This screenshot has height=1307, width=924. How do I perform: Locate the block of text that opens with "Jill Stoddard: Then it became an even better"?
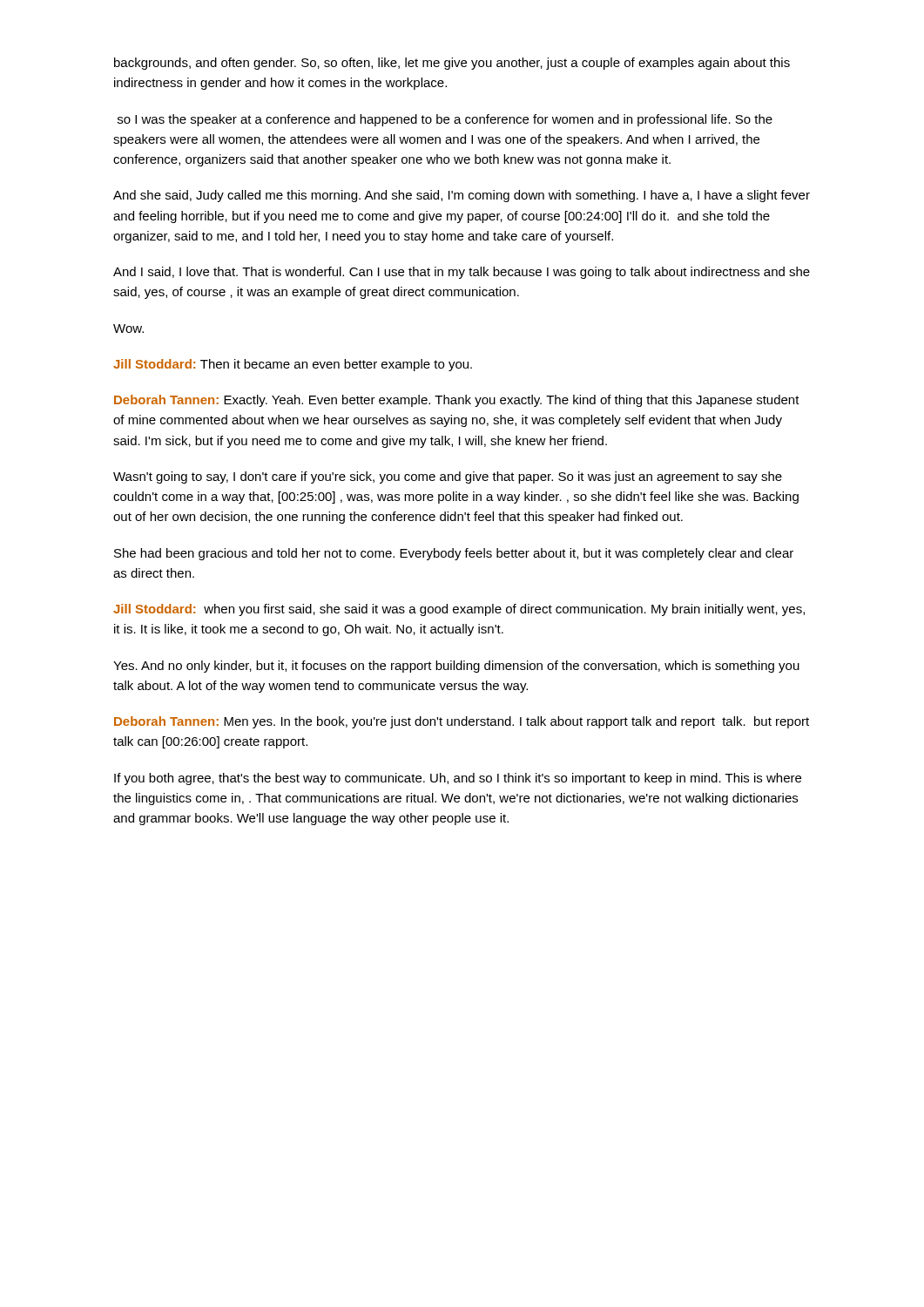pos(293,364)
